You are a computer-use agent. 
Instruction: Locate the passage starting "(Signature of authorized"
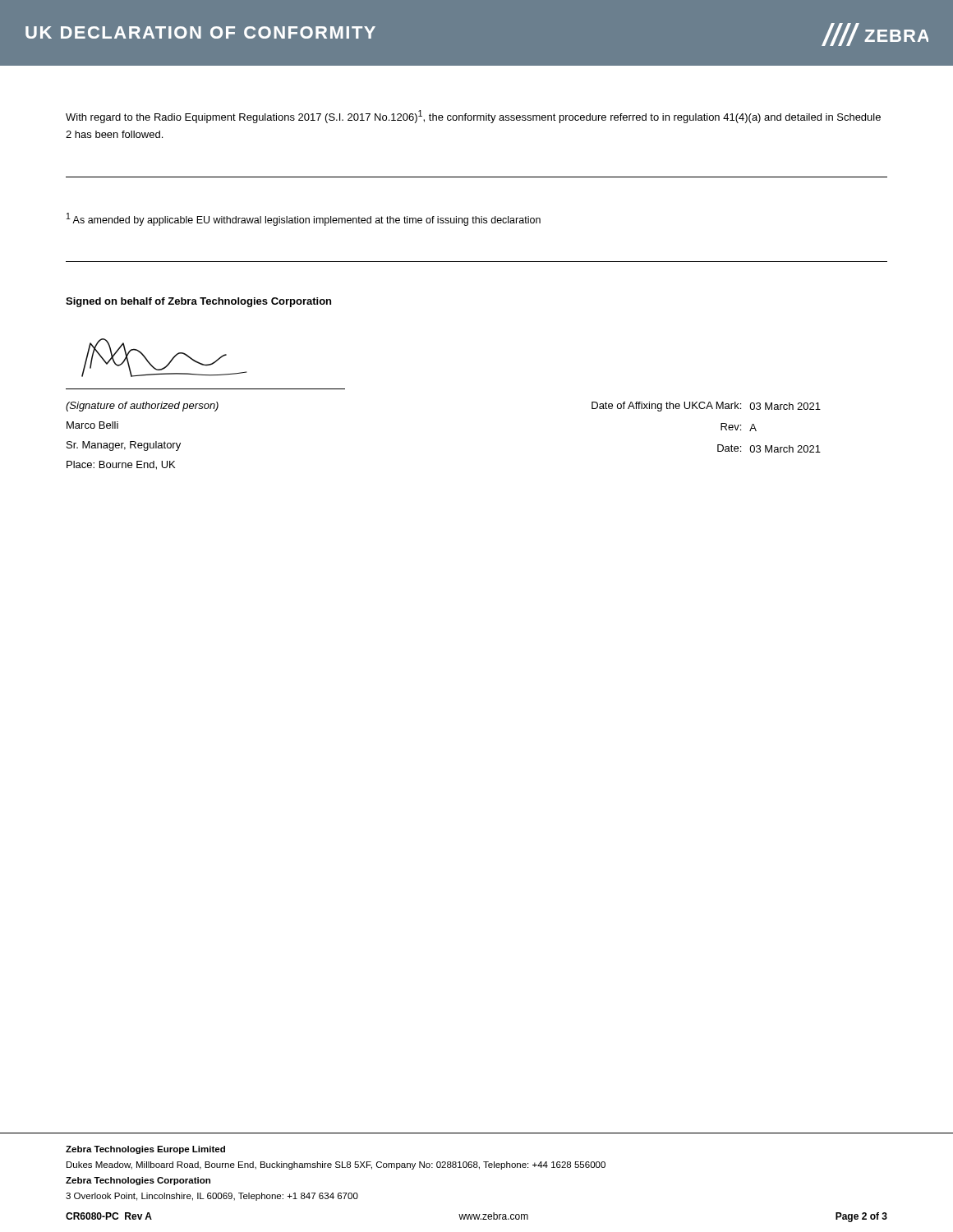[x=142, y=435]
